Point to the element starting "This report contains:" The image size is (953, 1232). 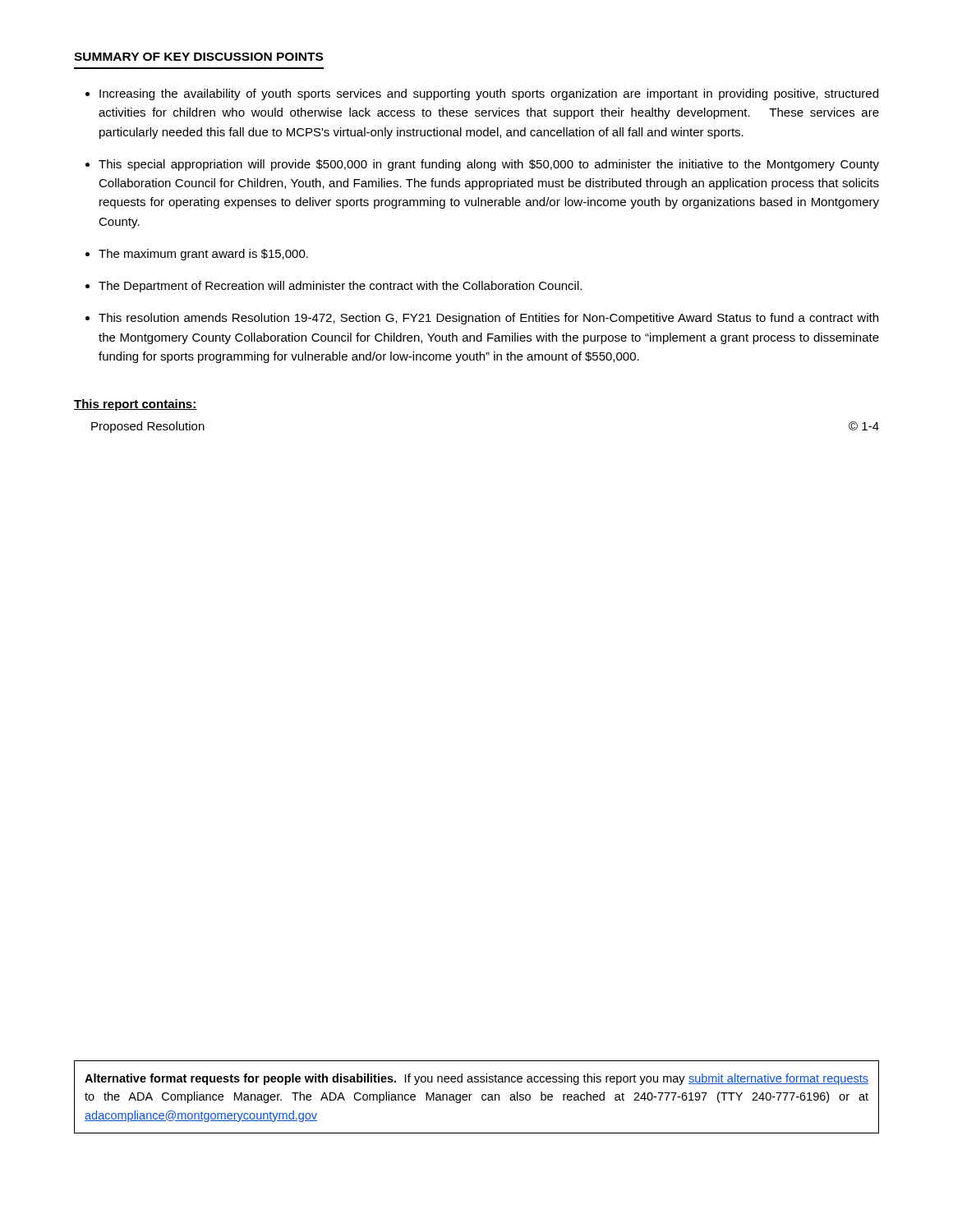(x=135, y=404)
